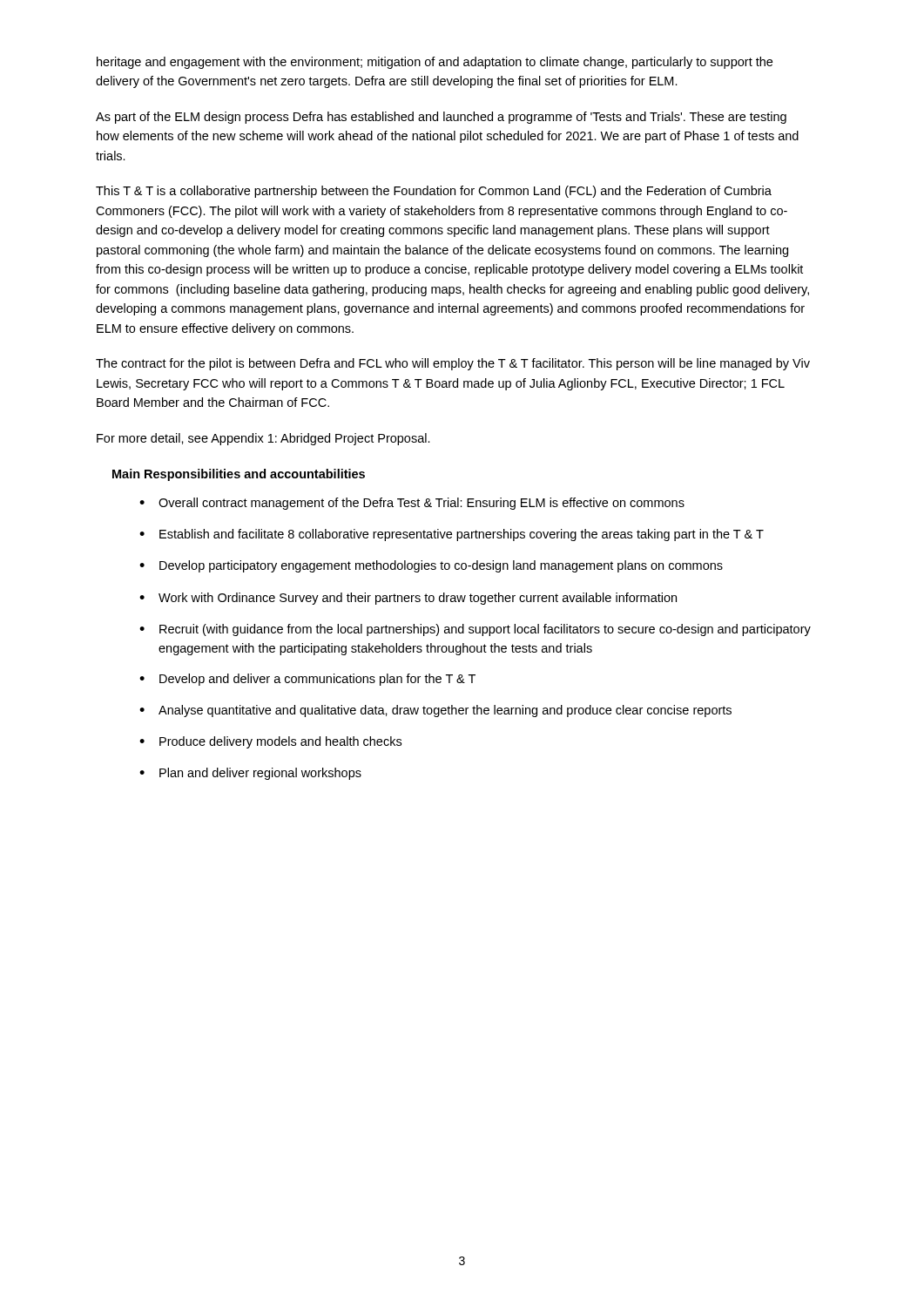Find the block on this page that starts "• Overall contract management of the Defra Test"
This screenshot has height=1307, width=924.
(475, 504)
